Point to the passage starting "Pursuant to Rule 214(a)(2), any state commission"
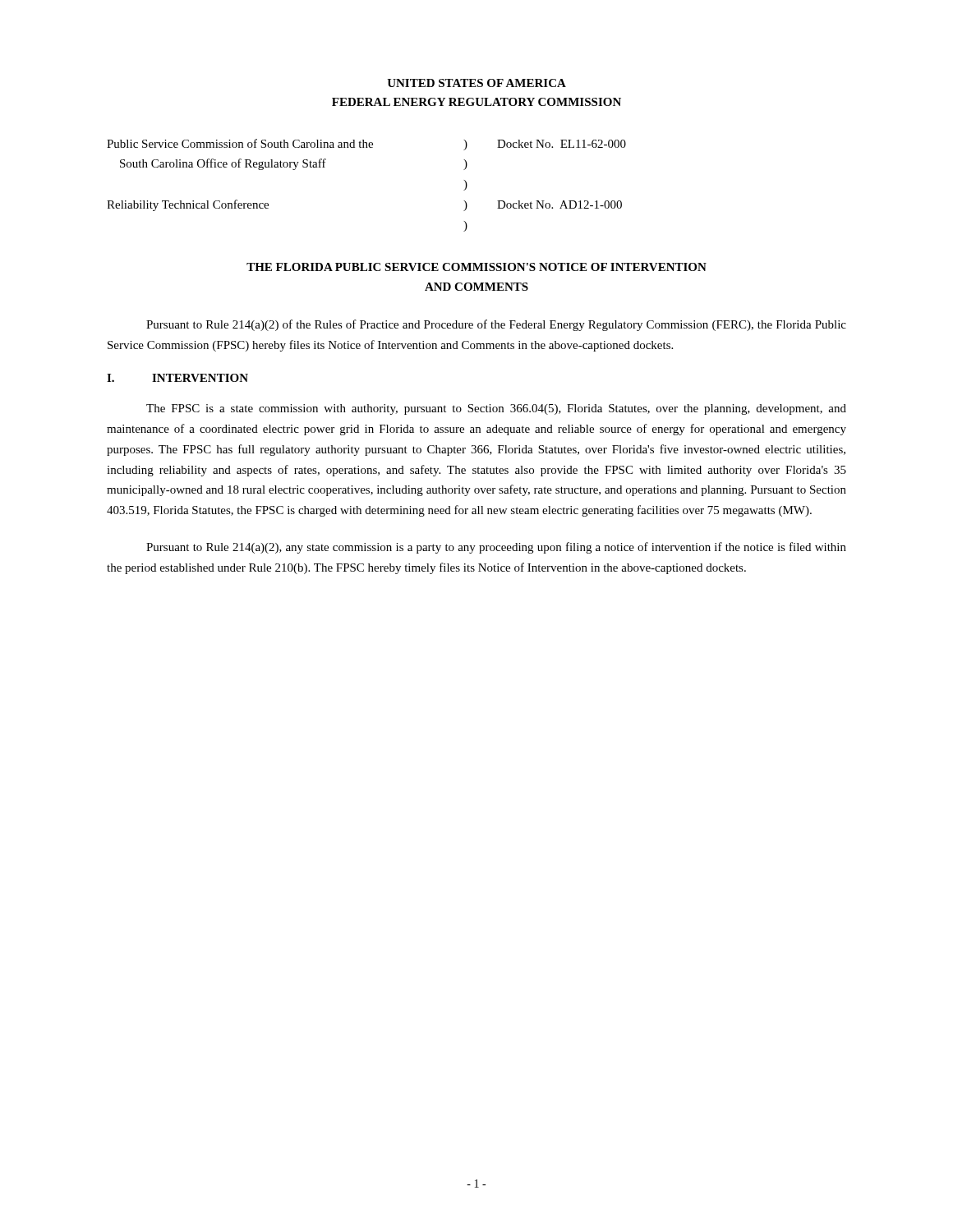 [476, 557]
